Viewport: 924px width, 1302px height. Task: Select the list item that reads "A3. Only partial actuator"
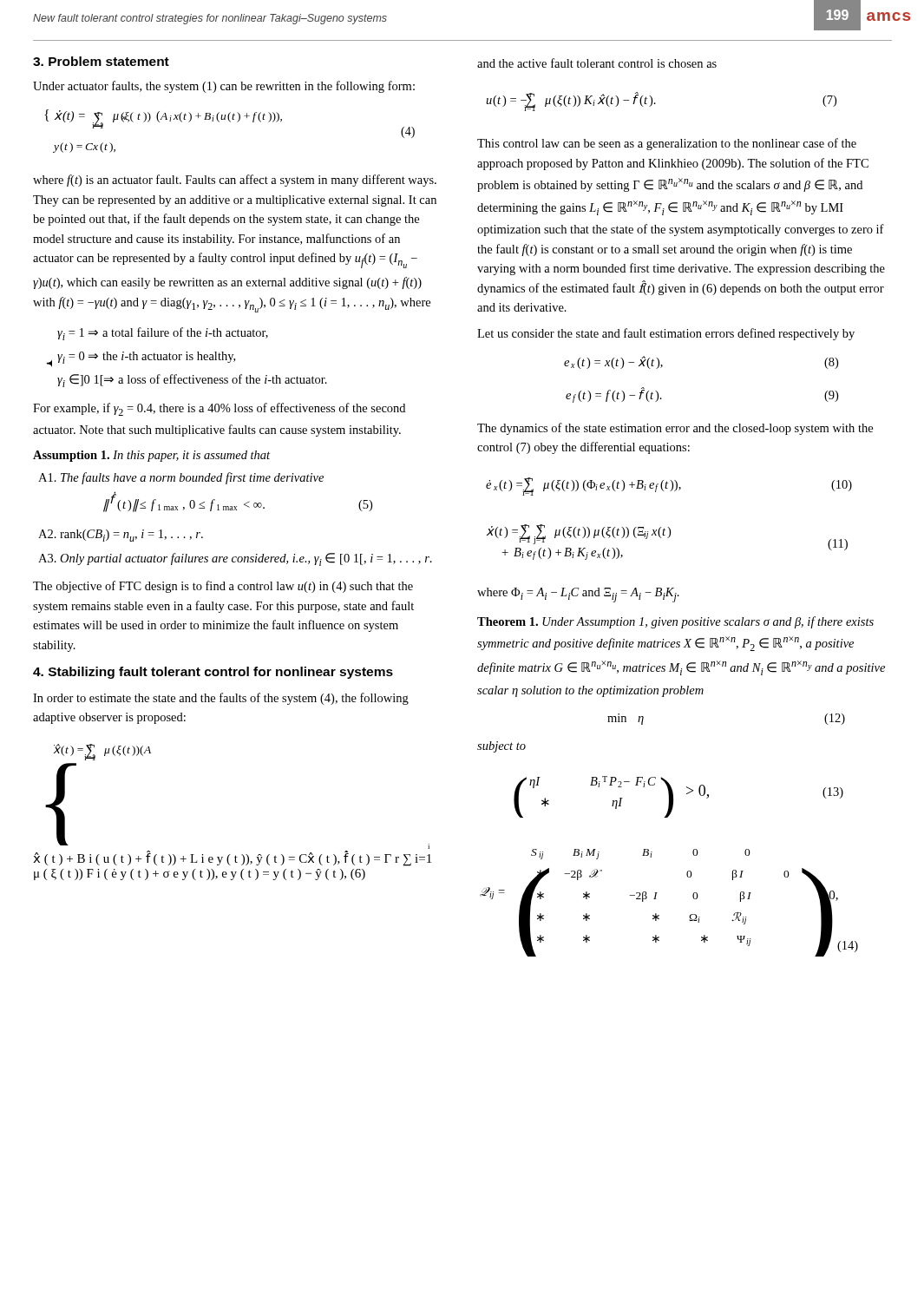[x=235, y=560]
